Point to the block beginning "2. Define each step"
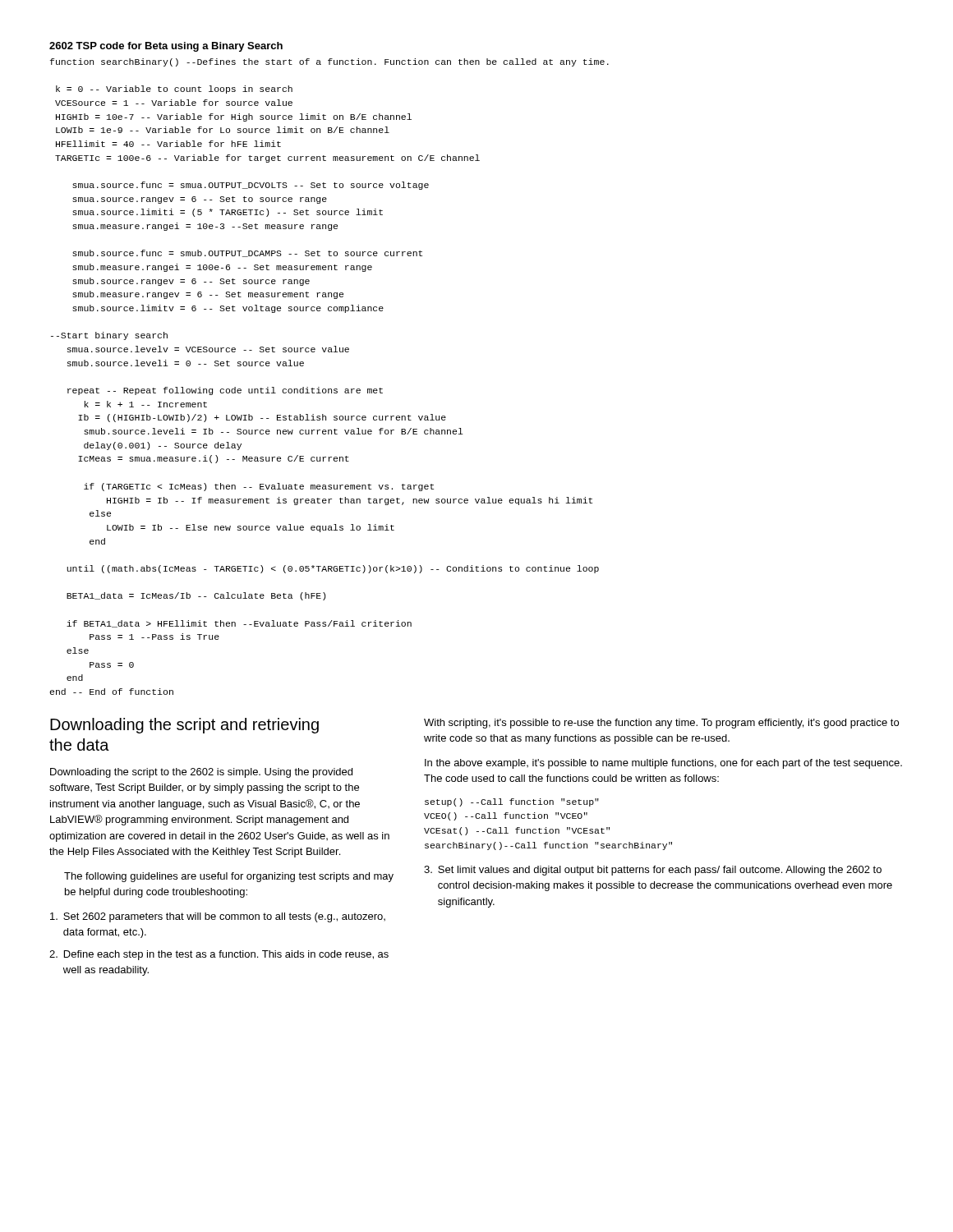The width and height of the screenshot is (953, 1232). pyautogui.click(x=222, y=962)
